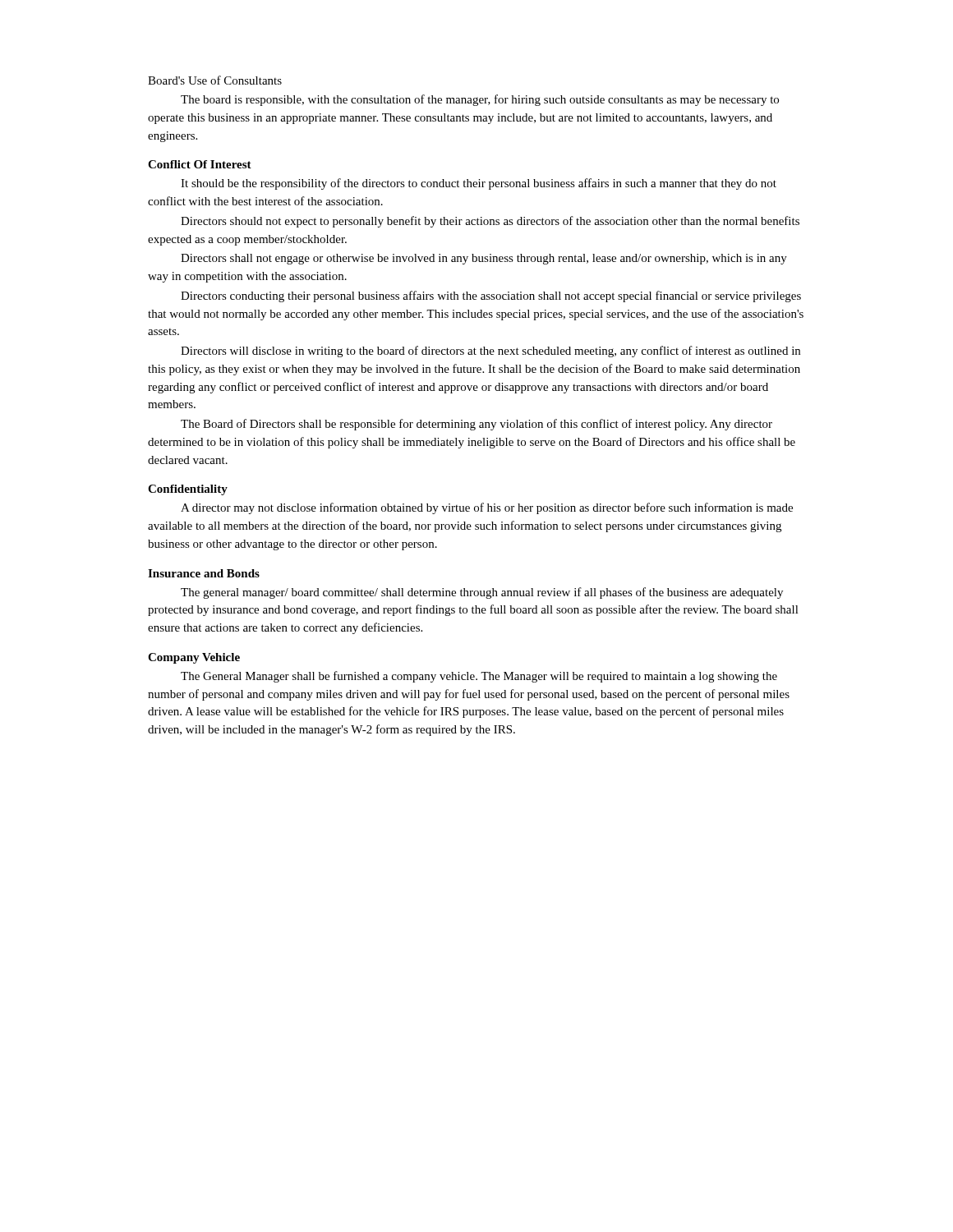Select the text block that reads "The Board of Directors shall"
The width and height of the screenshot is (953, 1232).
pos(476,442)
